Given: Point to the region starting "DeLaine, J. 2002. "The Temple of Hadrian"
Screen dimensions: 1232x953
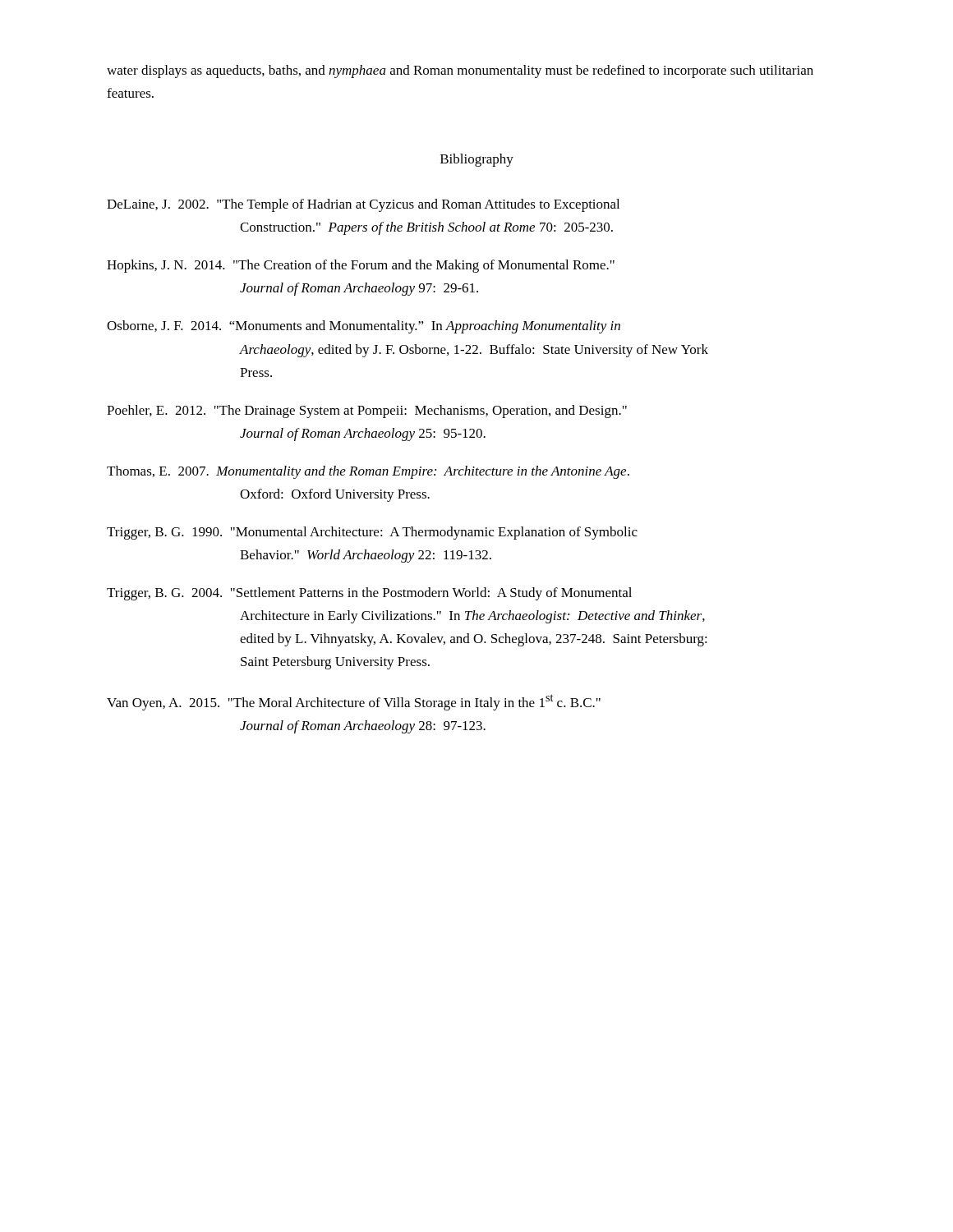Looking at the screenshot, I should tap(476, 218).
